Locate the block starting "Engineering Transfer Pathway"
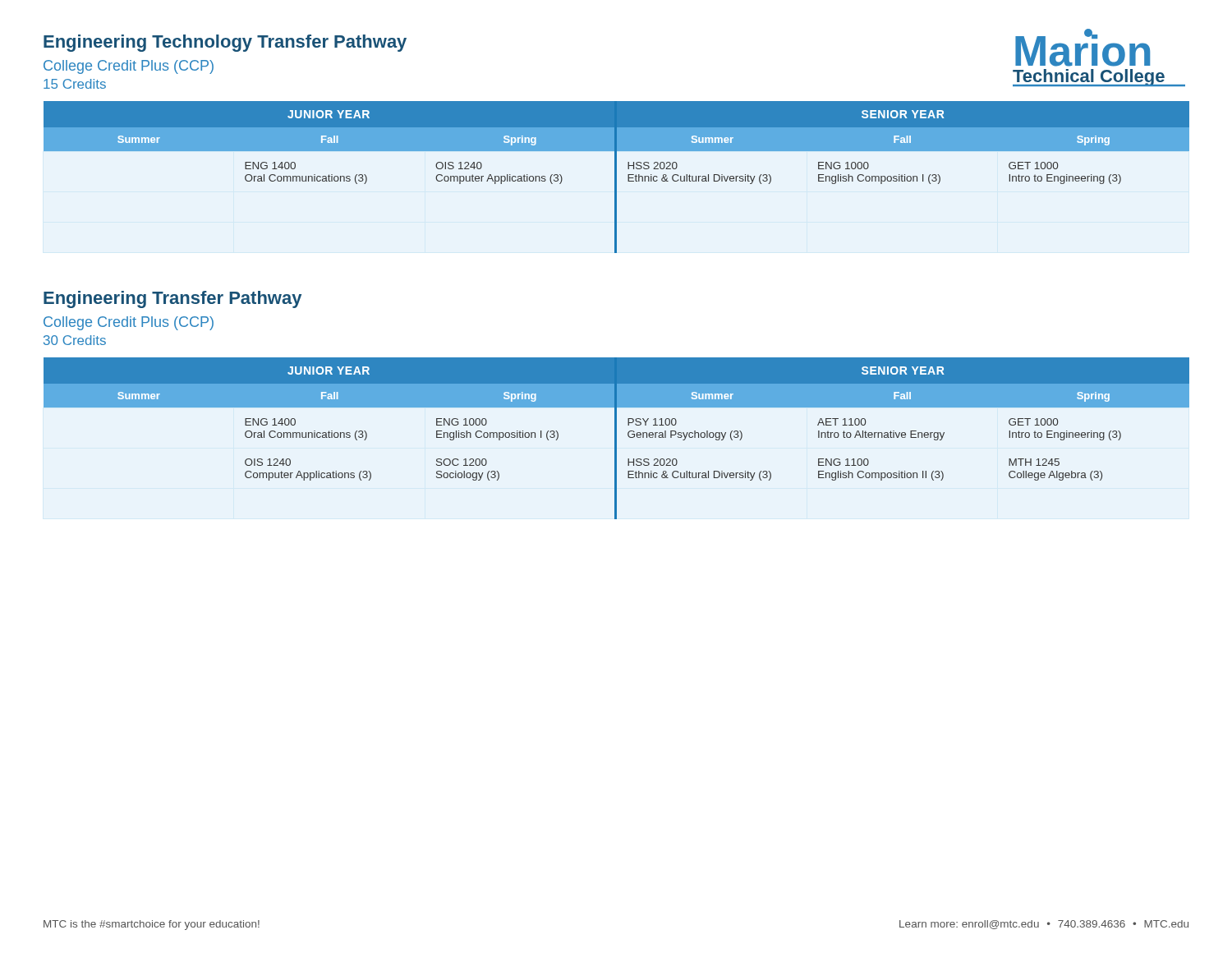The height and width of the screenshot is (953, 1232). click(172, 298)
